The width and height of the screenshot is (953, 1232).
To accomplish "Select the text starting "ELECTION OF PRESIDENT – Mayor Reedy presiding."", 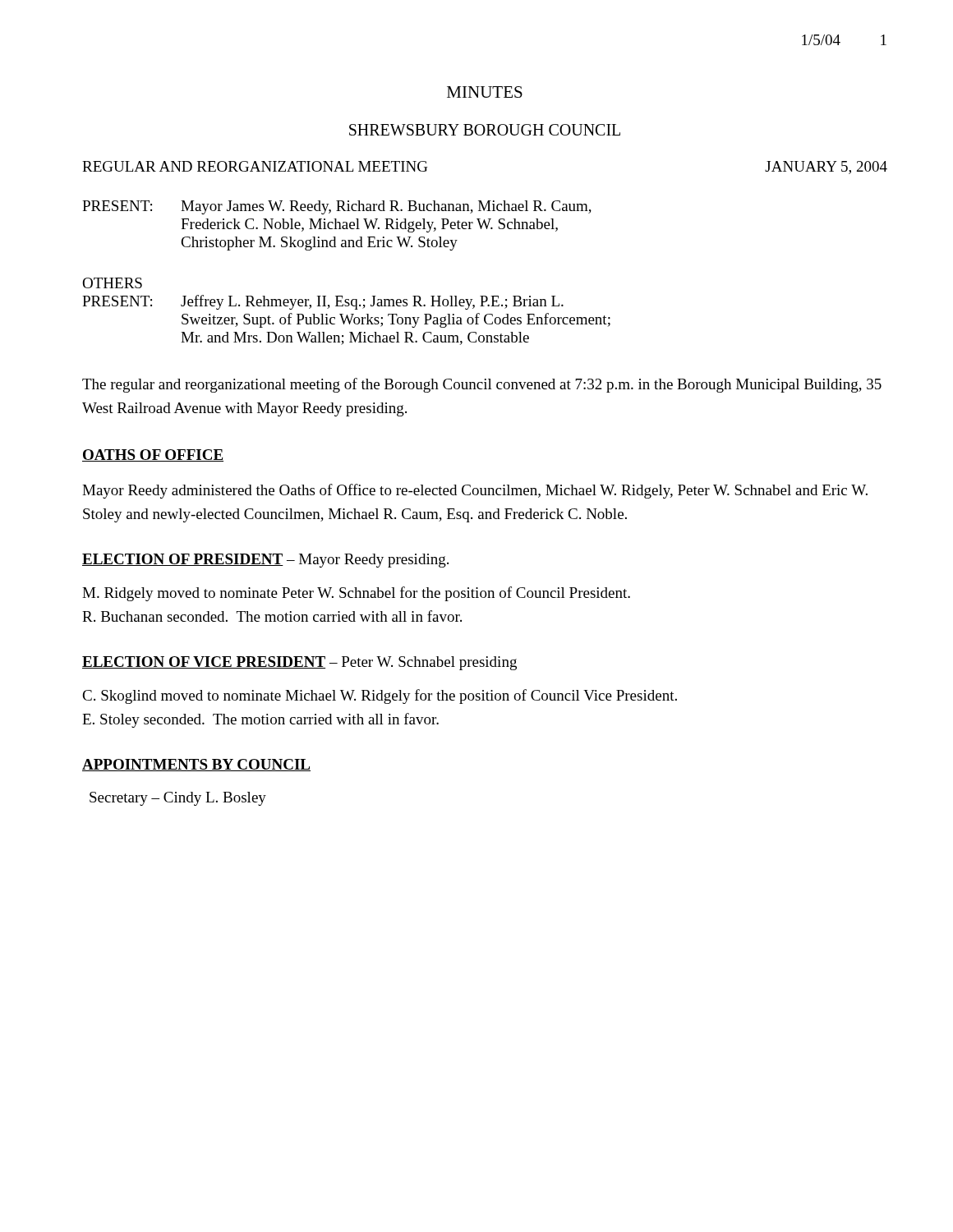I will [x=266, y=559].
